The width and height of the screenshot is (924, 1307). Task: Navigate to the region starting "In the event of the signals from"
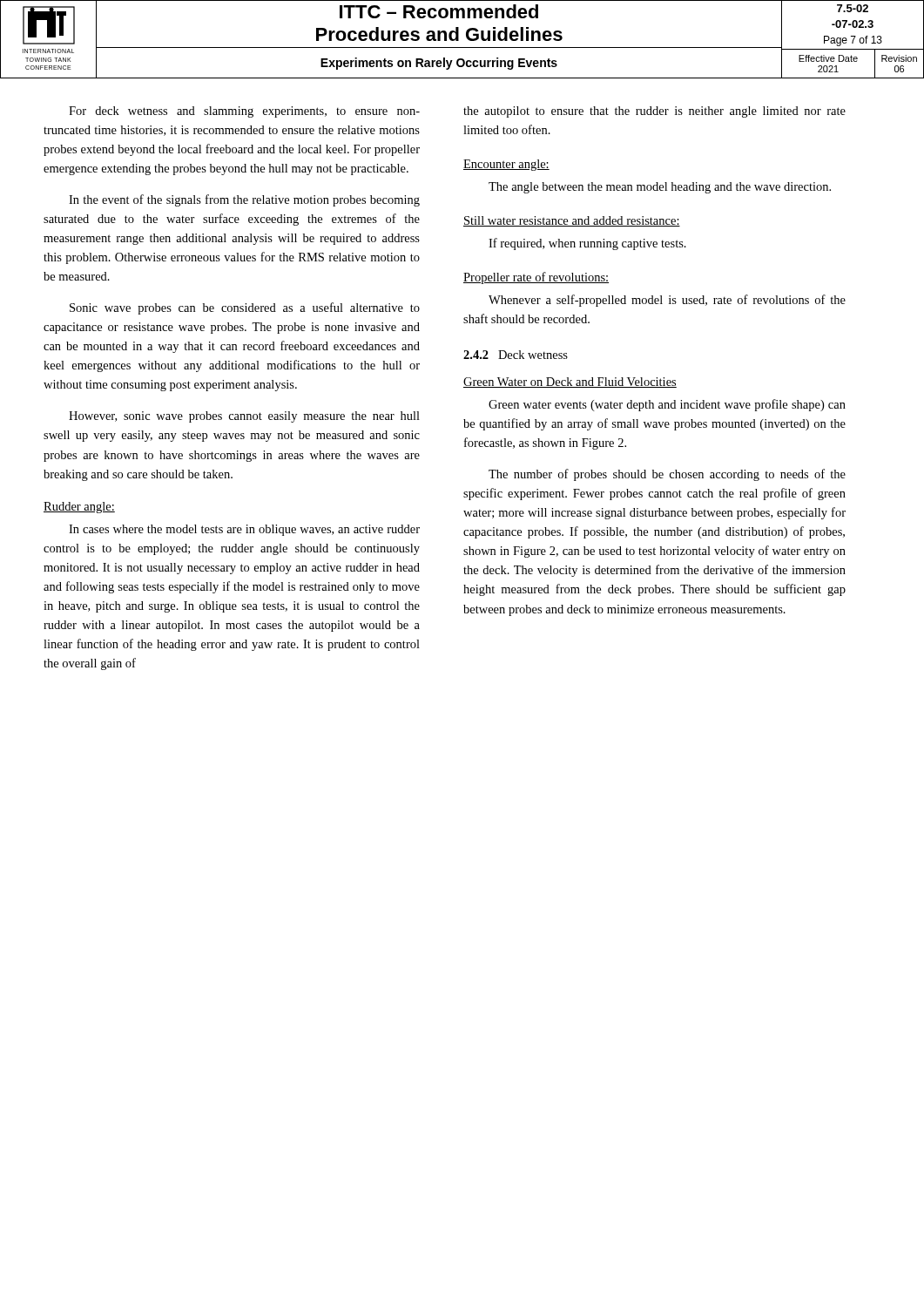tap(232, 238)
